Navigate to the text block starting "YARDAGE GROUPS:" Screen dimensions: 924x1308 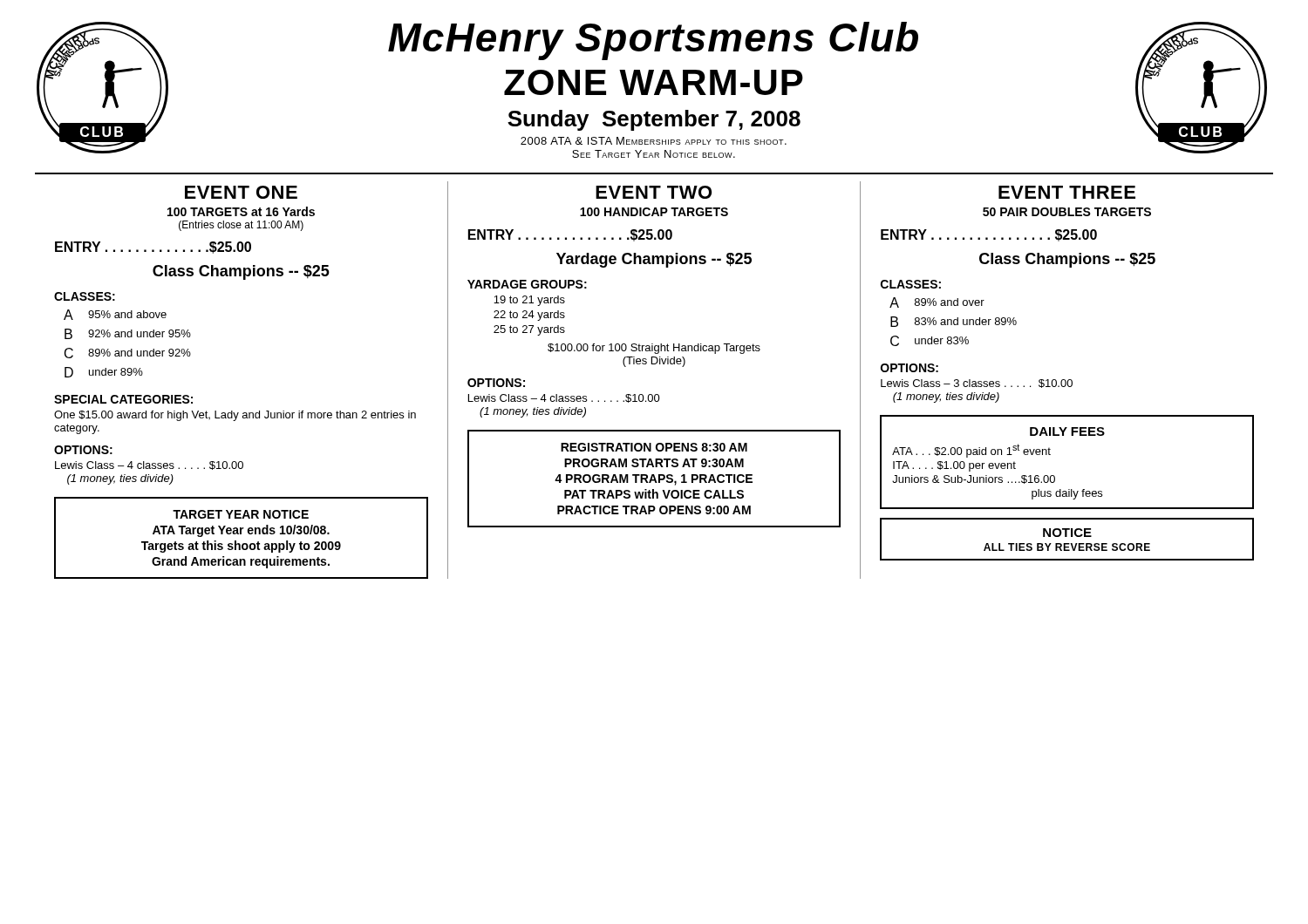(x=527, y=284)
